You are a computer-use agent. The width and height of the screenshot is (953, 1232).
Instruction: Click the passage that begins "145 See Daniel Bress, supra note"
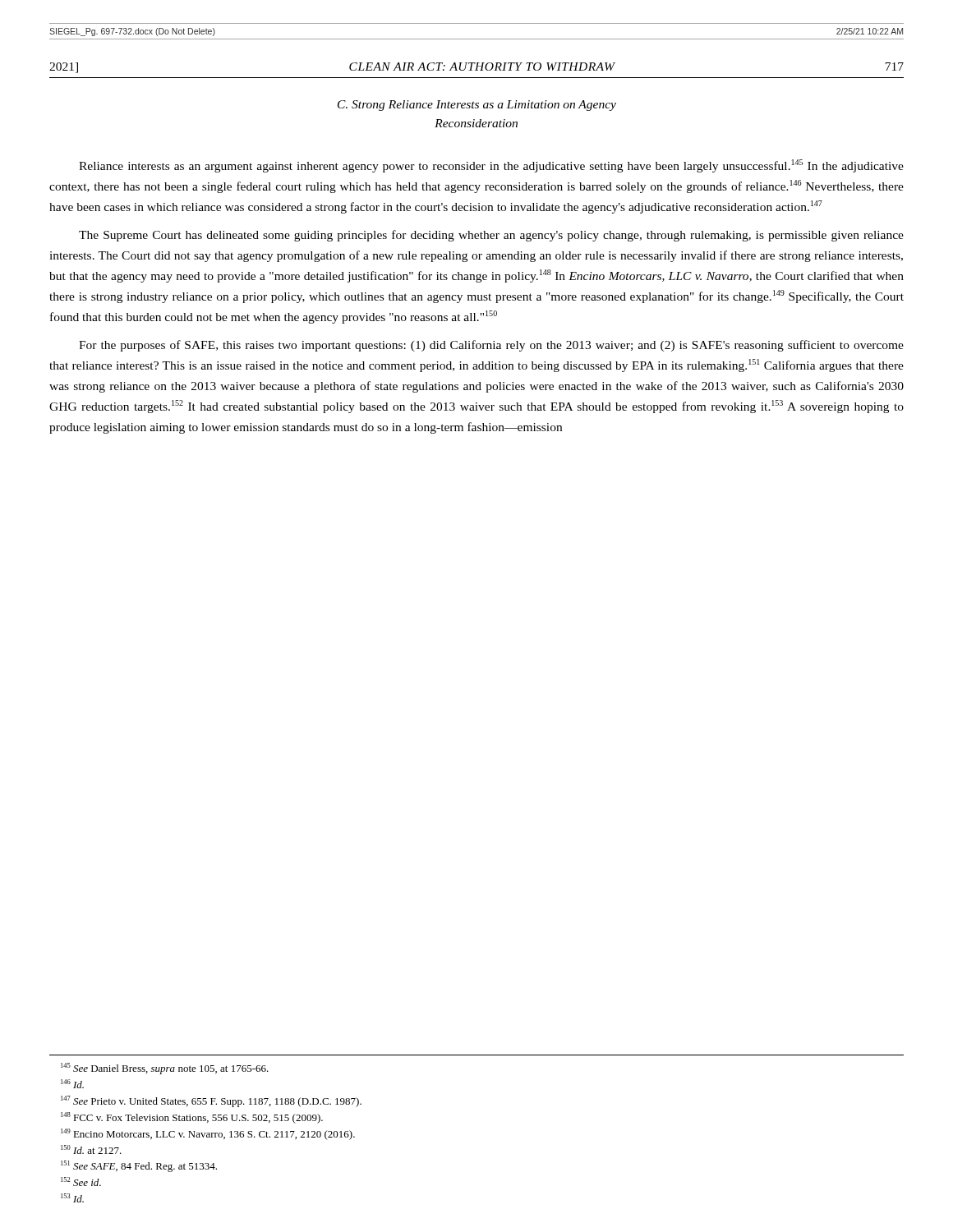tap(159, 1068)
